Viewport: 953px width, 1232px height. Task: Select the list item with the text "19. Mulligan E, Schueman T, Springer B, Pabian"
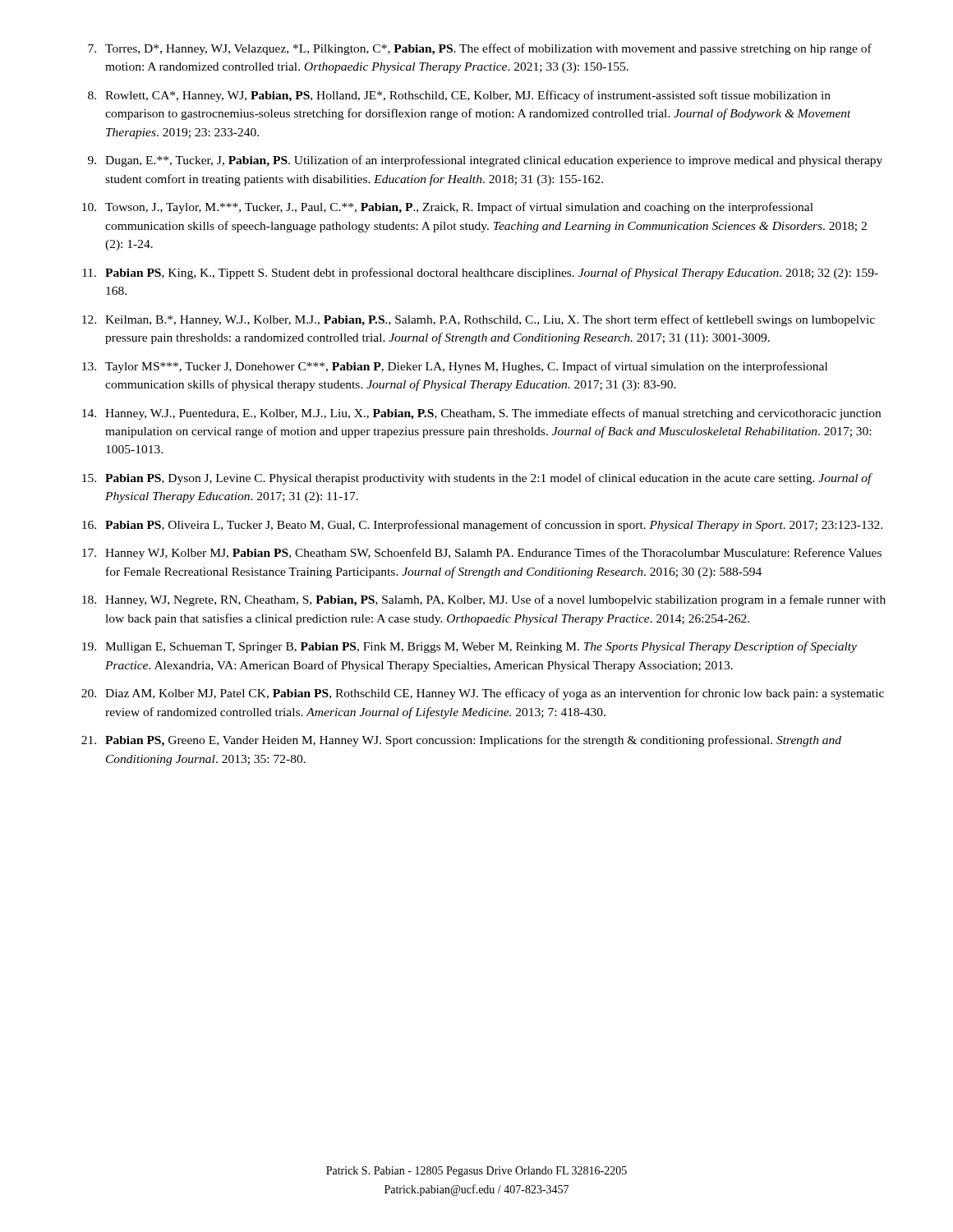pos(476,656)
